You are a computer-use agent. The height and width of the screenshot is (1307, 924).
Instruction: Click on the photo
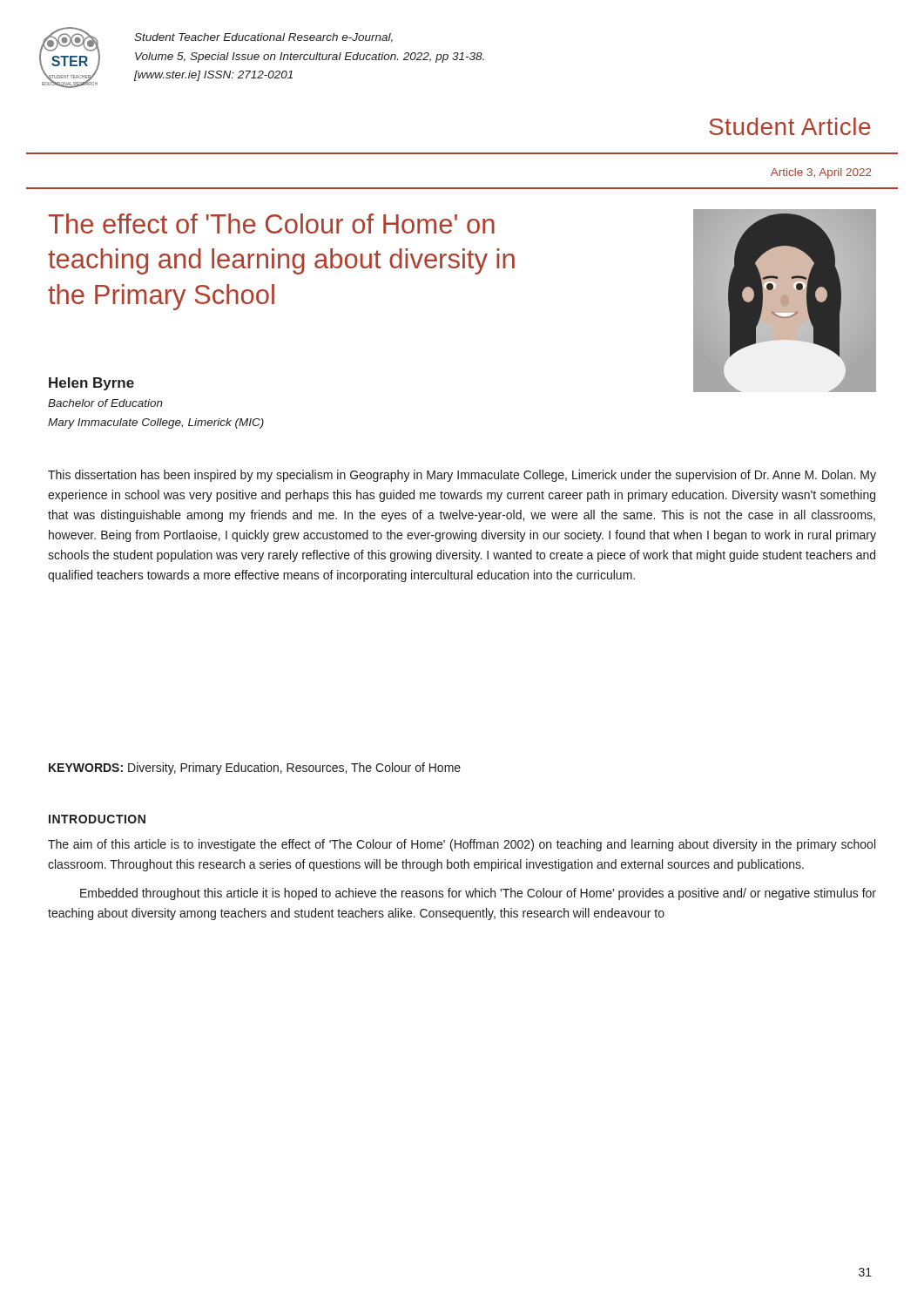(x=785, y=301)
